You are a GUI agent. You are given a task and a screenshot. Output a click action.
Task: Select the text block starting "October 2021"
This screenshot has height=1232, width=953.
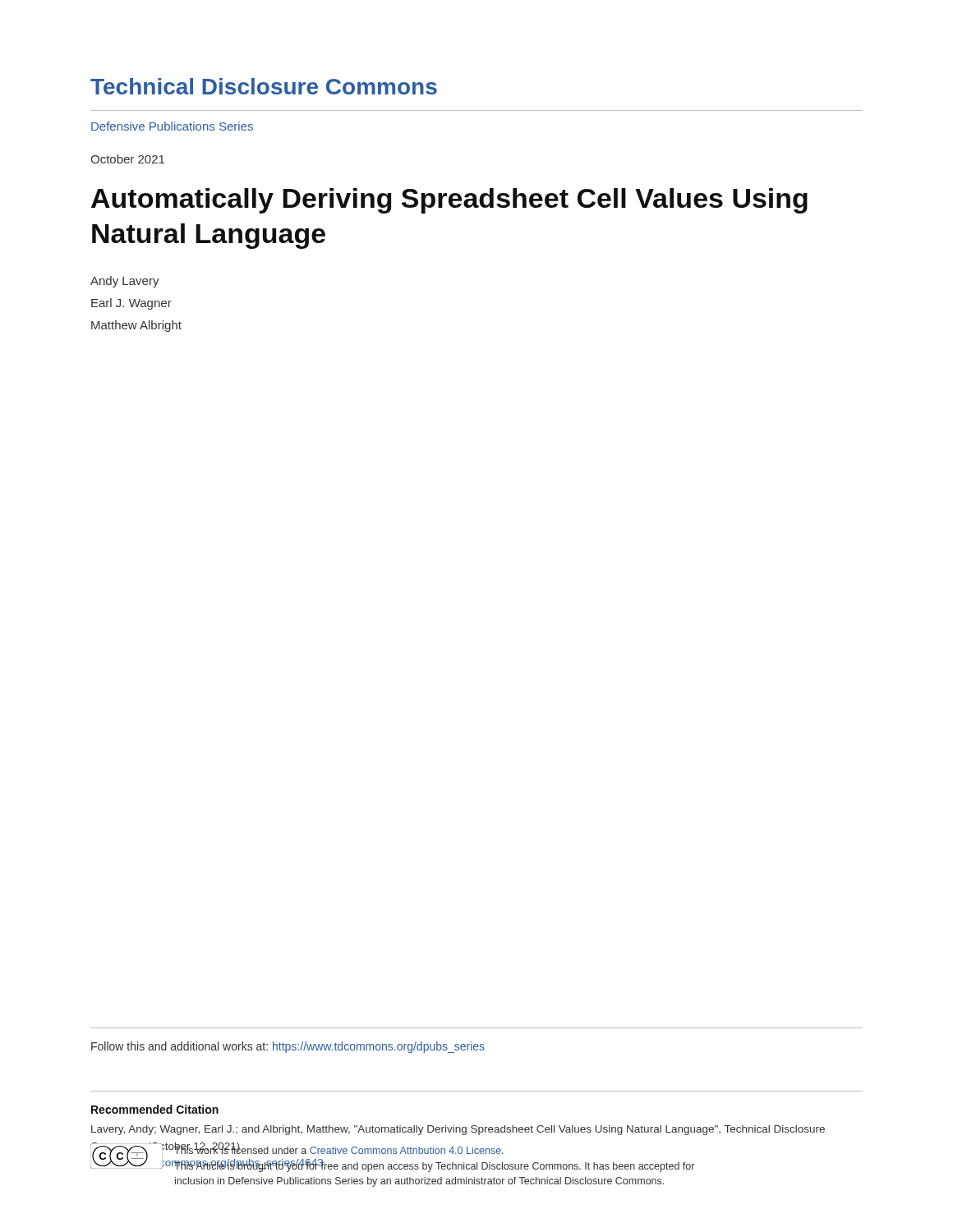128,159
